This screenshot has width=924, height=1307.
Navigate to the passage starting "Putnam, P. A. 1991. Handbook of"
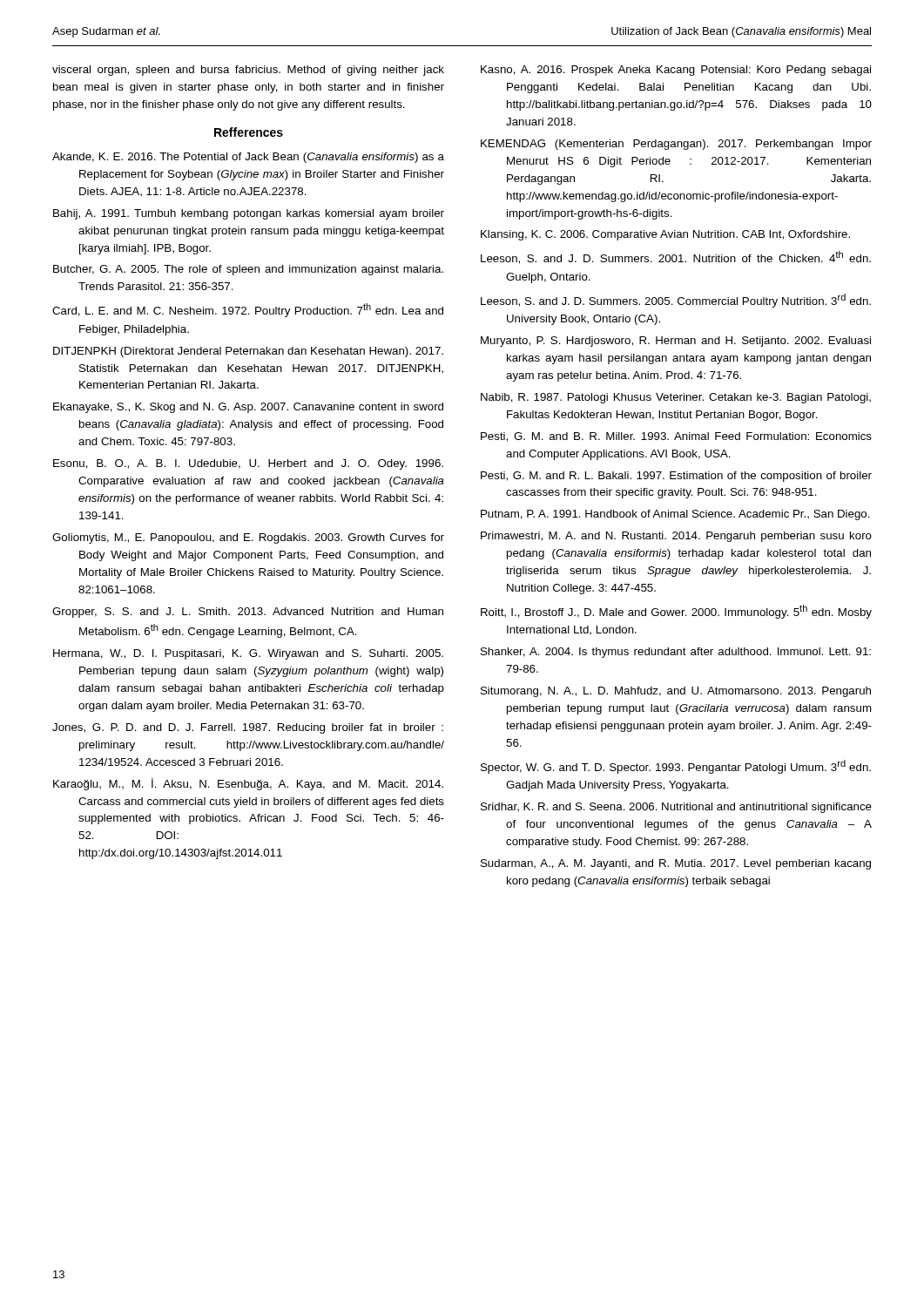(x=675, y=514)
